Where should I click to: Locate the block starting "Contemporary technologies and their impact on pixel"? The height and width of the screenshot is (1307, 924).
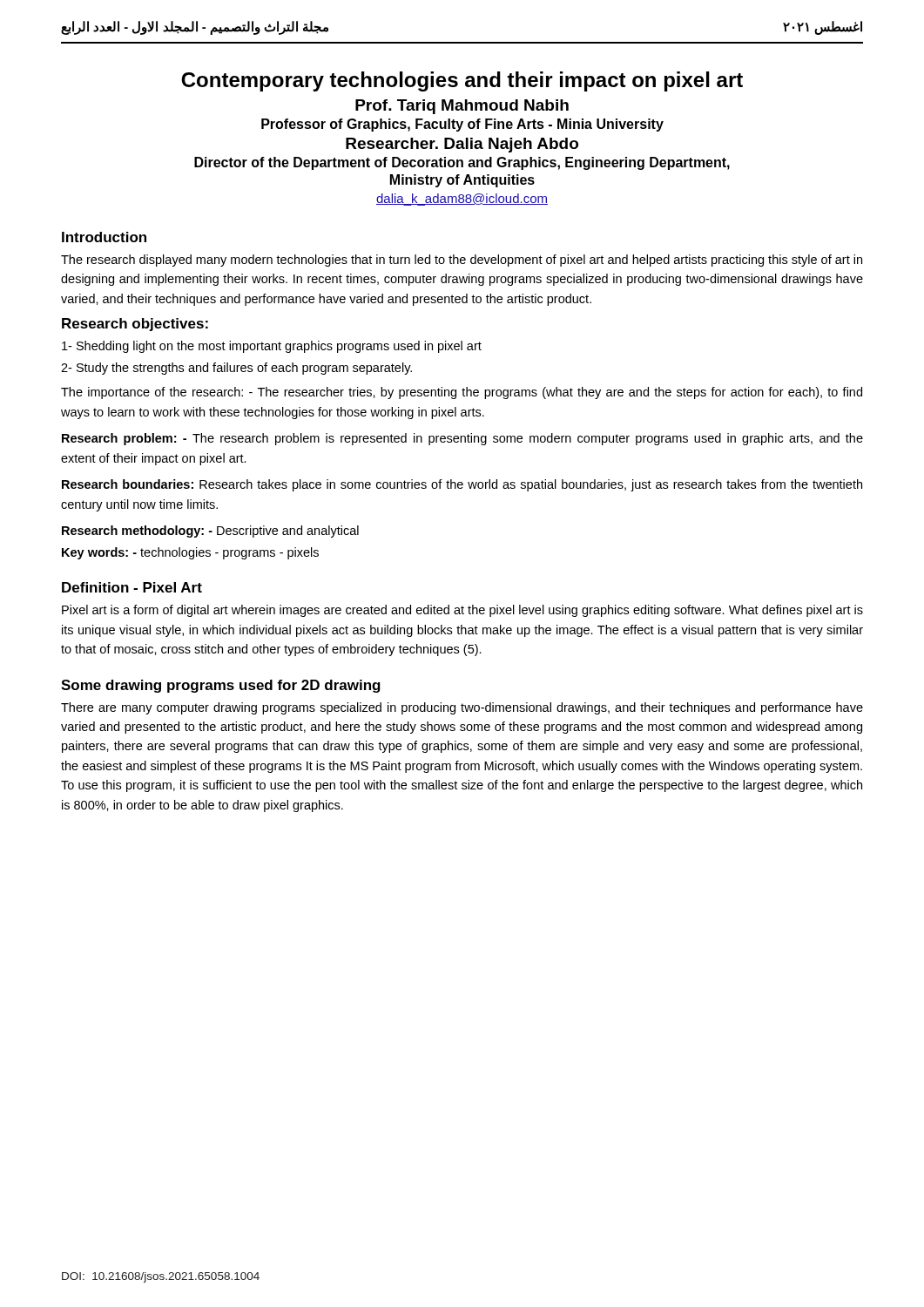point(462,137)
